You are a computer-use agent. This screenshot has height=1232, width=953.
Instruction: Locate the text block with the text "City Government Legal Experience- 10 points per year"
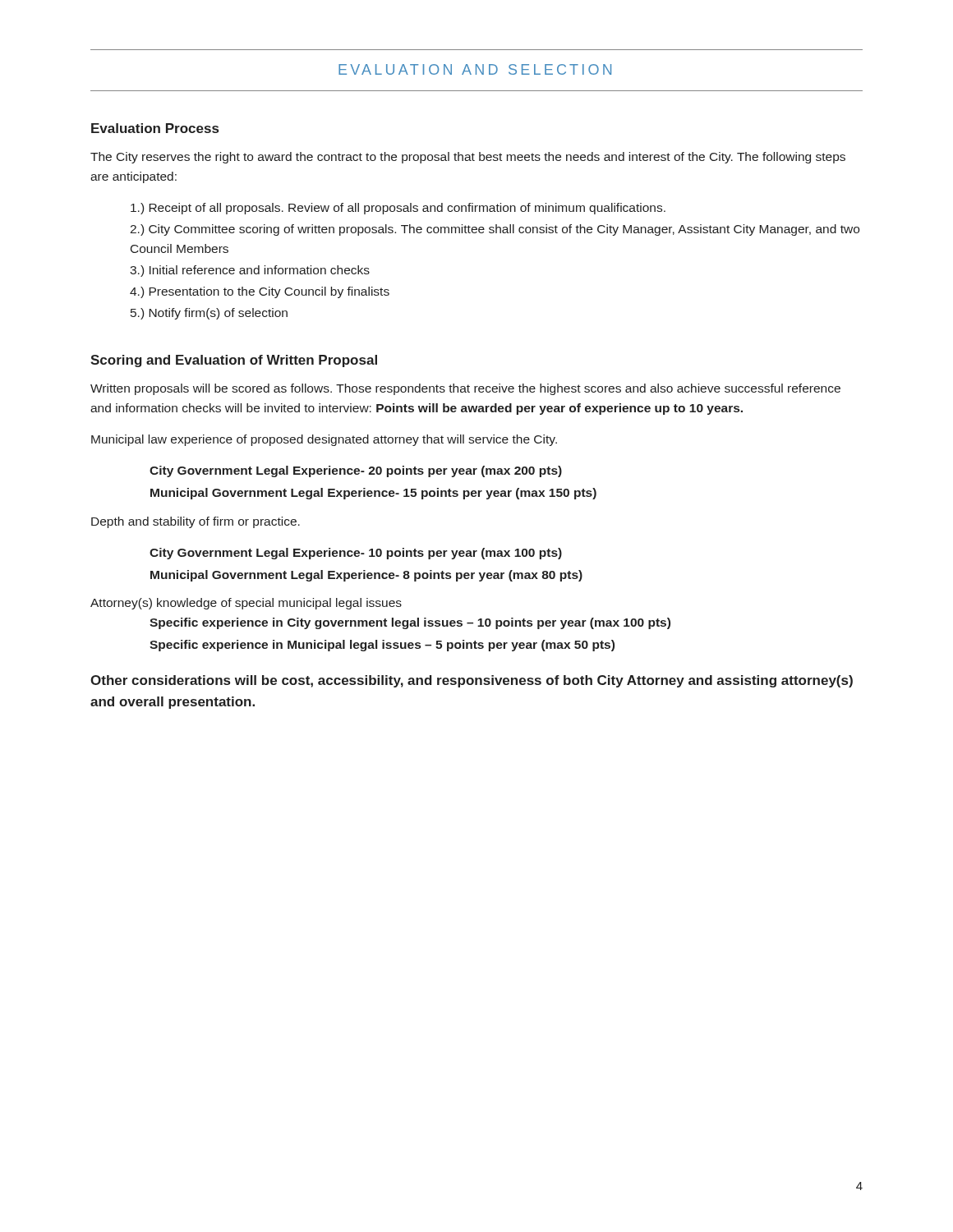pyautogui.click(x=506, y=564)
